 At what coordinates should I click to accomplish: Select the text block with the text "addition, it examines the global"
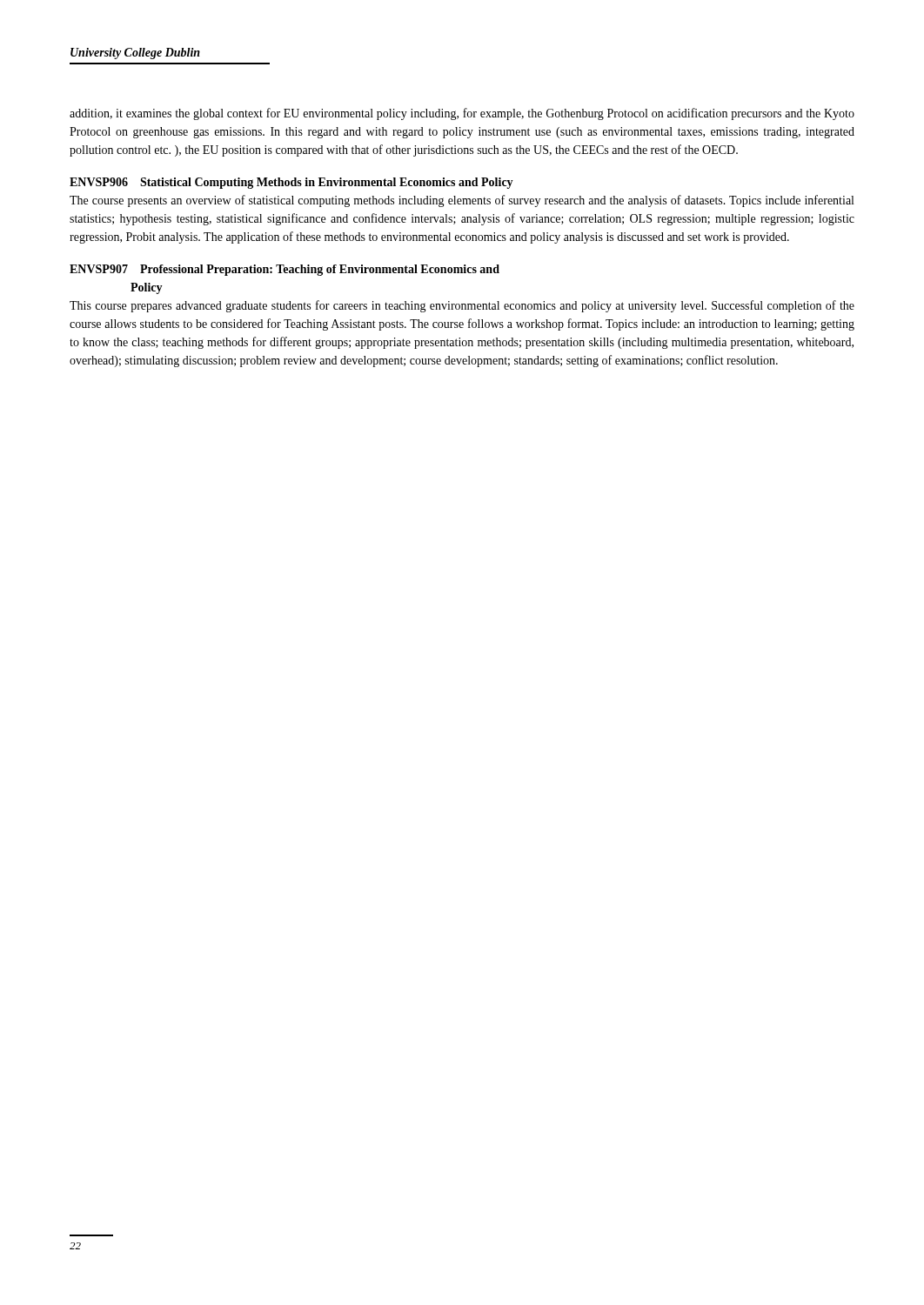pos(462,132)
